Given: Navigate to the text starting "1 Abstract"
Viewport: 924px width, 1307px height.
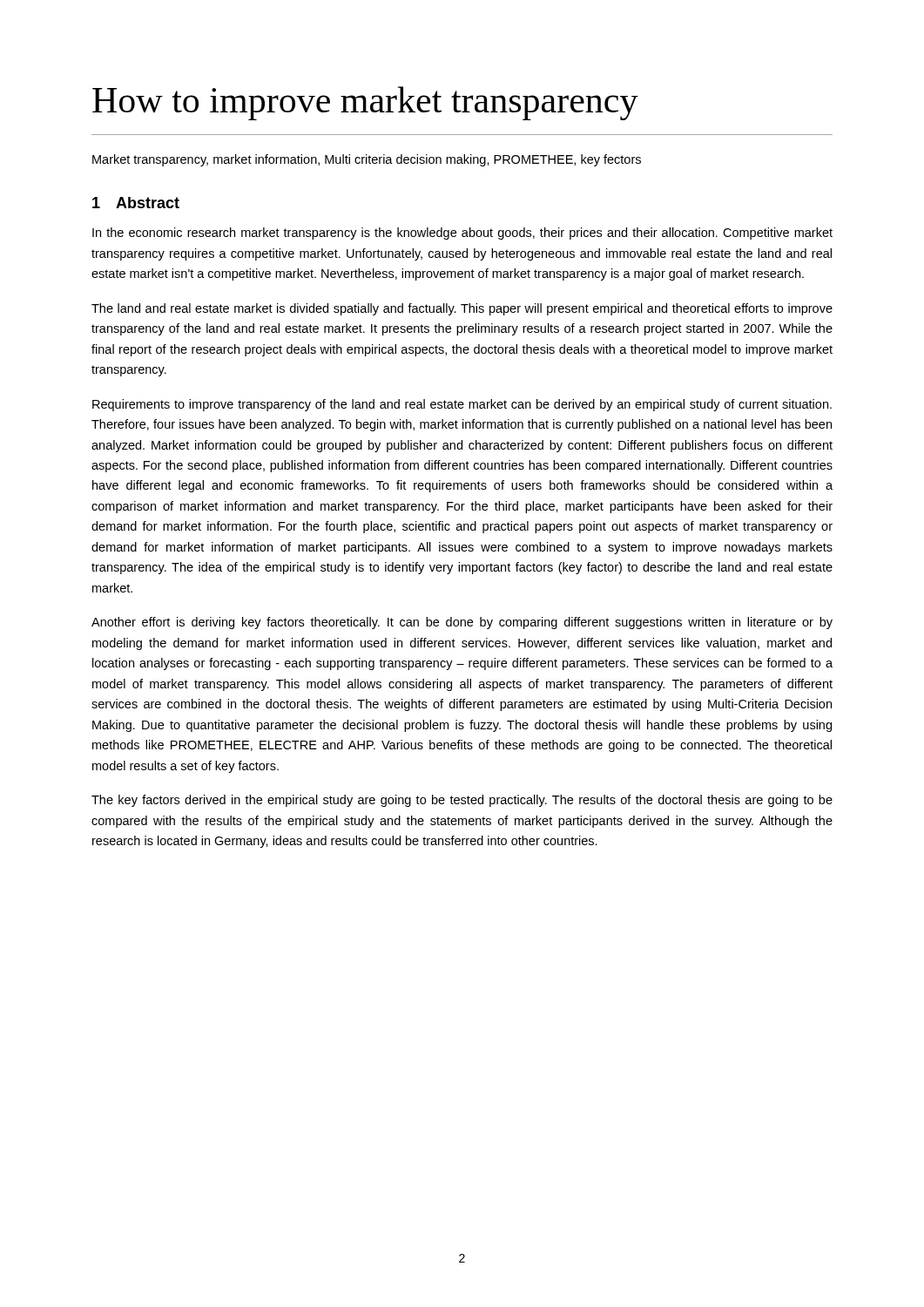Looking at the screenshot, I should pos(135,204).
